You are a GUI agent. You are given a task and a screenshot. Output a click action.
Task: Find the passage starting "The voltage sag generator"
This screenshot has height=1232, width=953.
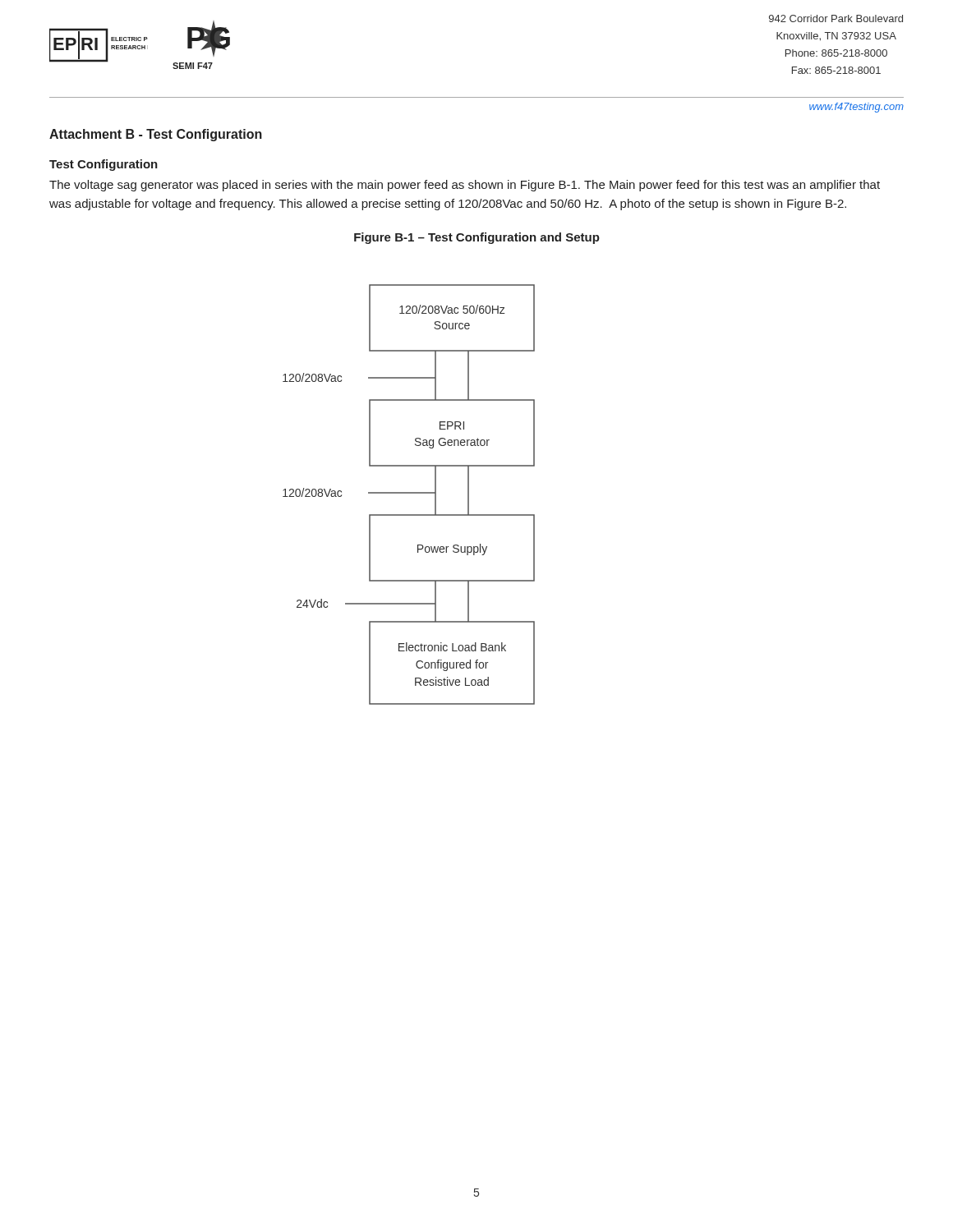[465, 194]
